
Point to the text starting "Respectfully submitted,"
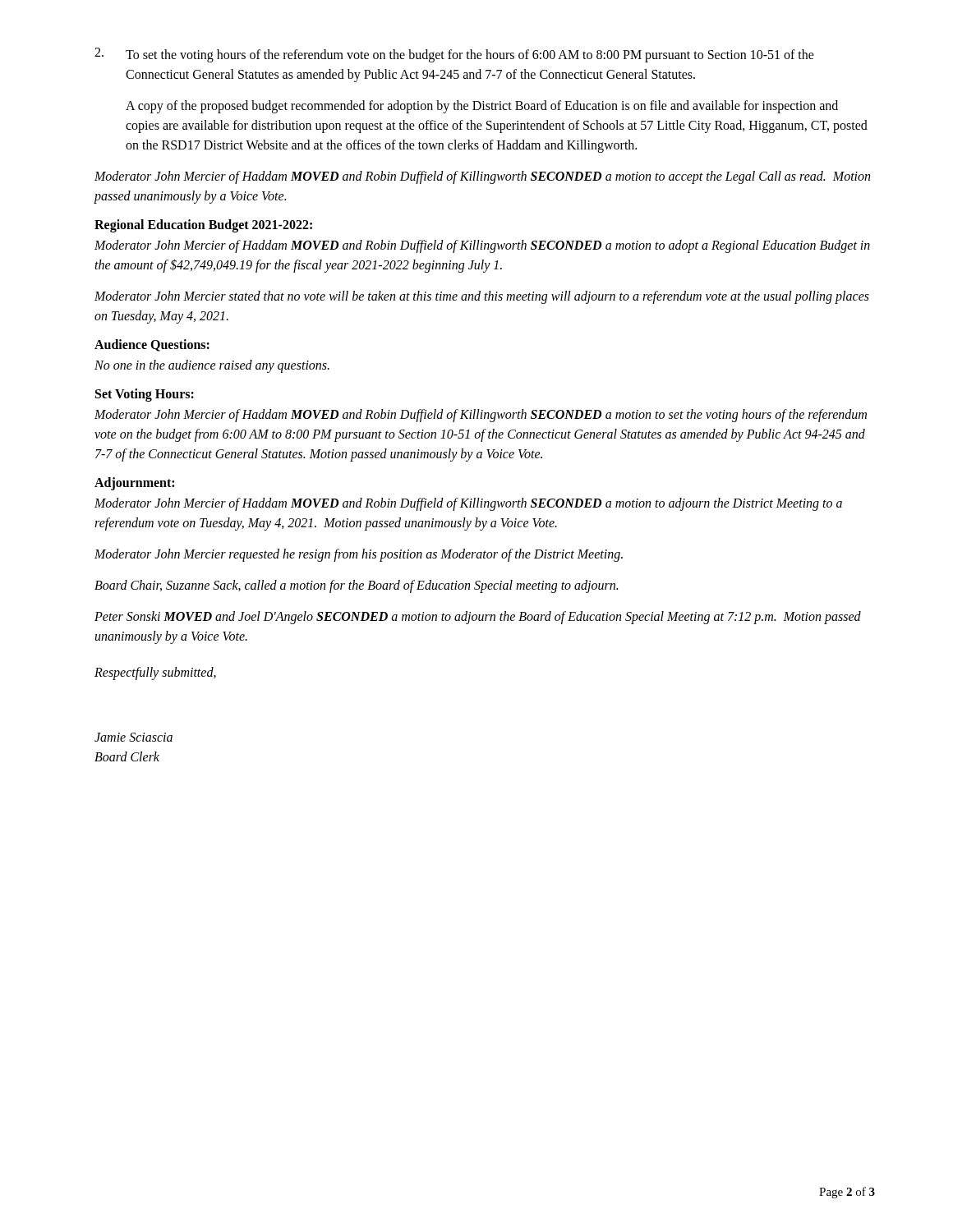tap(155, 672)
